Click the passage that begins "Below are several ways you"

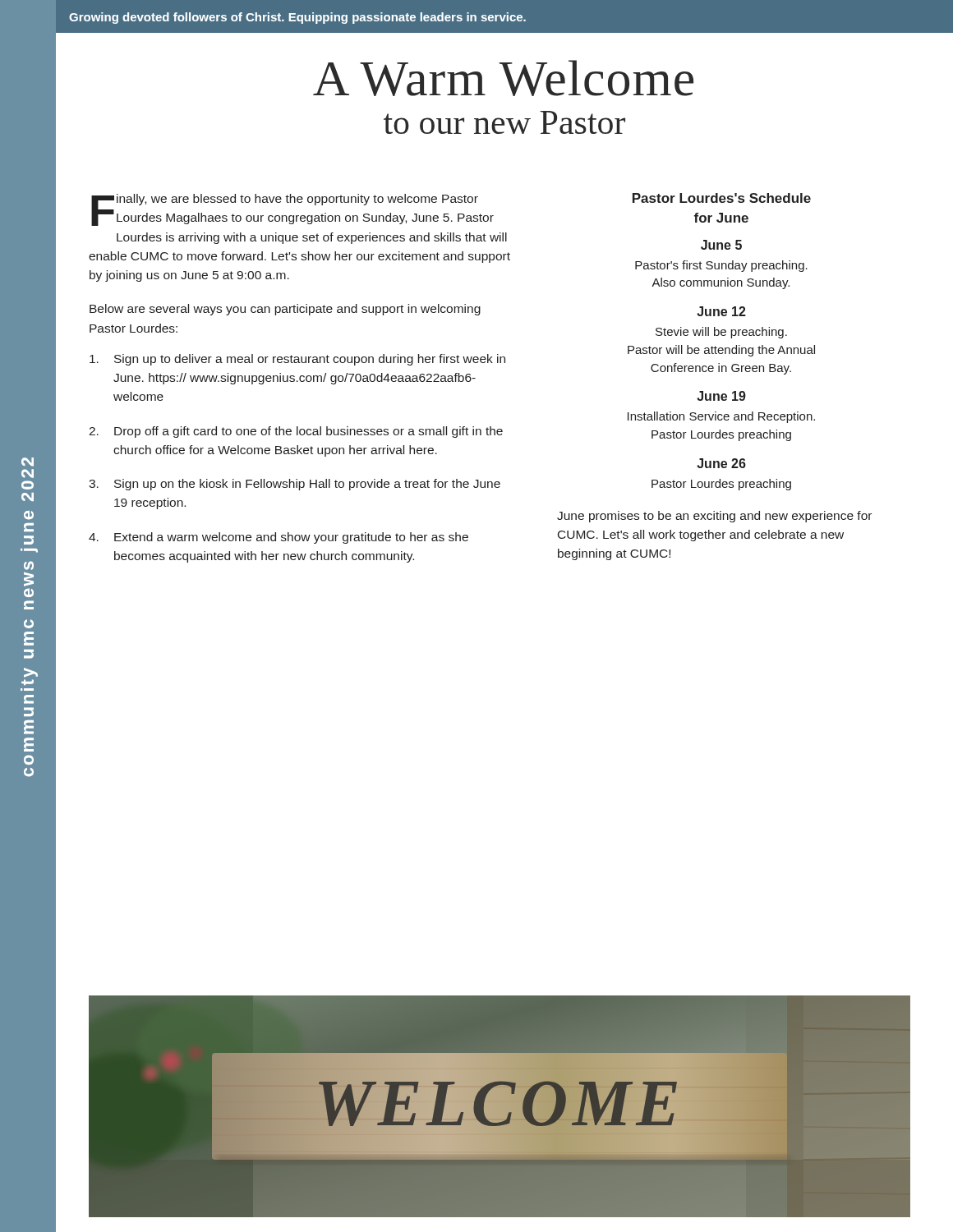pos(285,318)
